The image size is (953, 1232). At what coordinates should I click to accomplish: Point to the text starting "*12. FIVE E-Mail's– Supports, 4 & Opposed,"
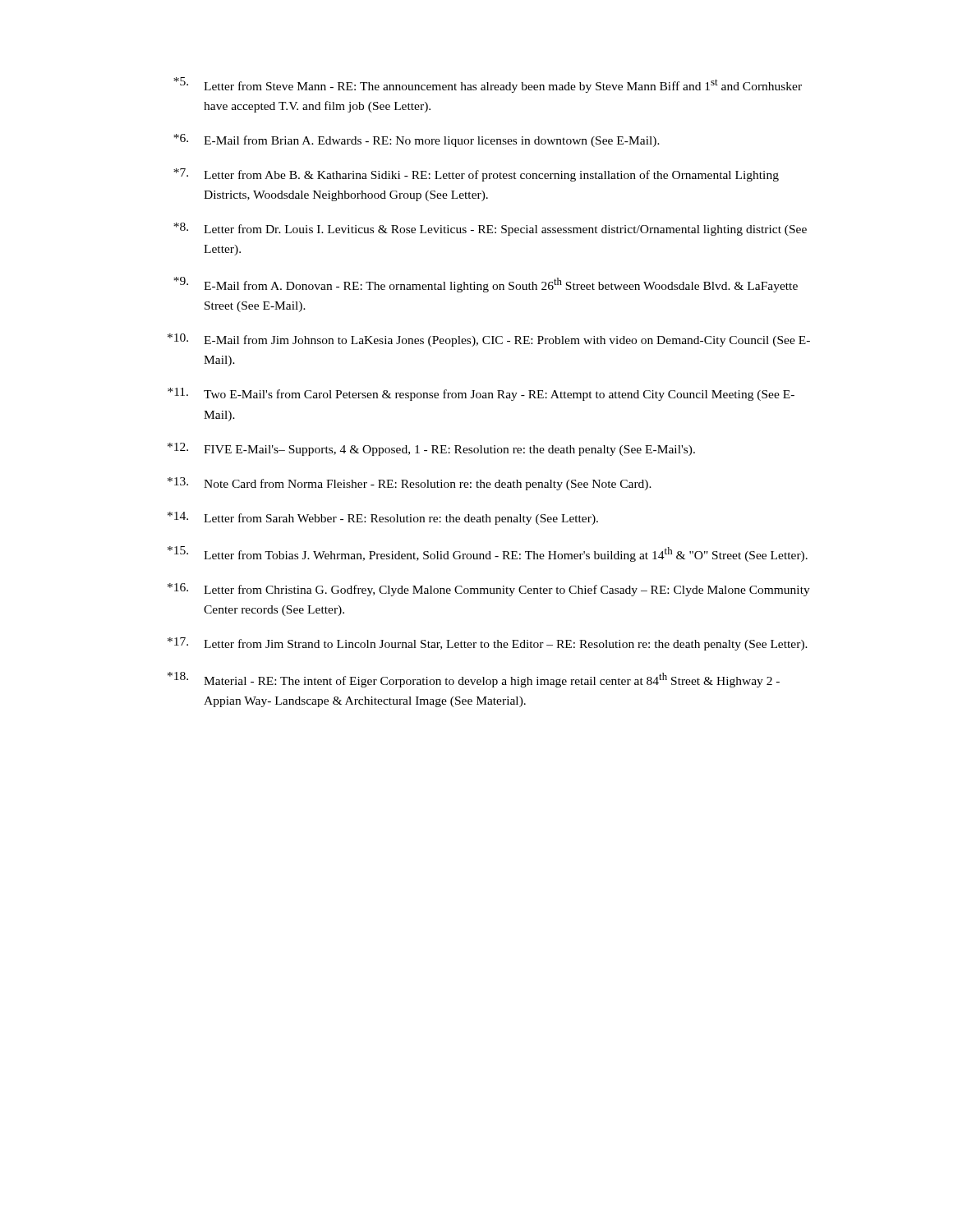(476, 449)
